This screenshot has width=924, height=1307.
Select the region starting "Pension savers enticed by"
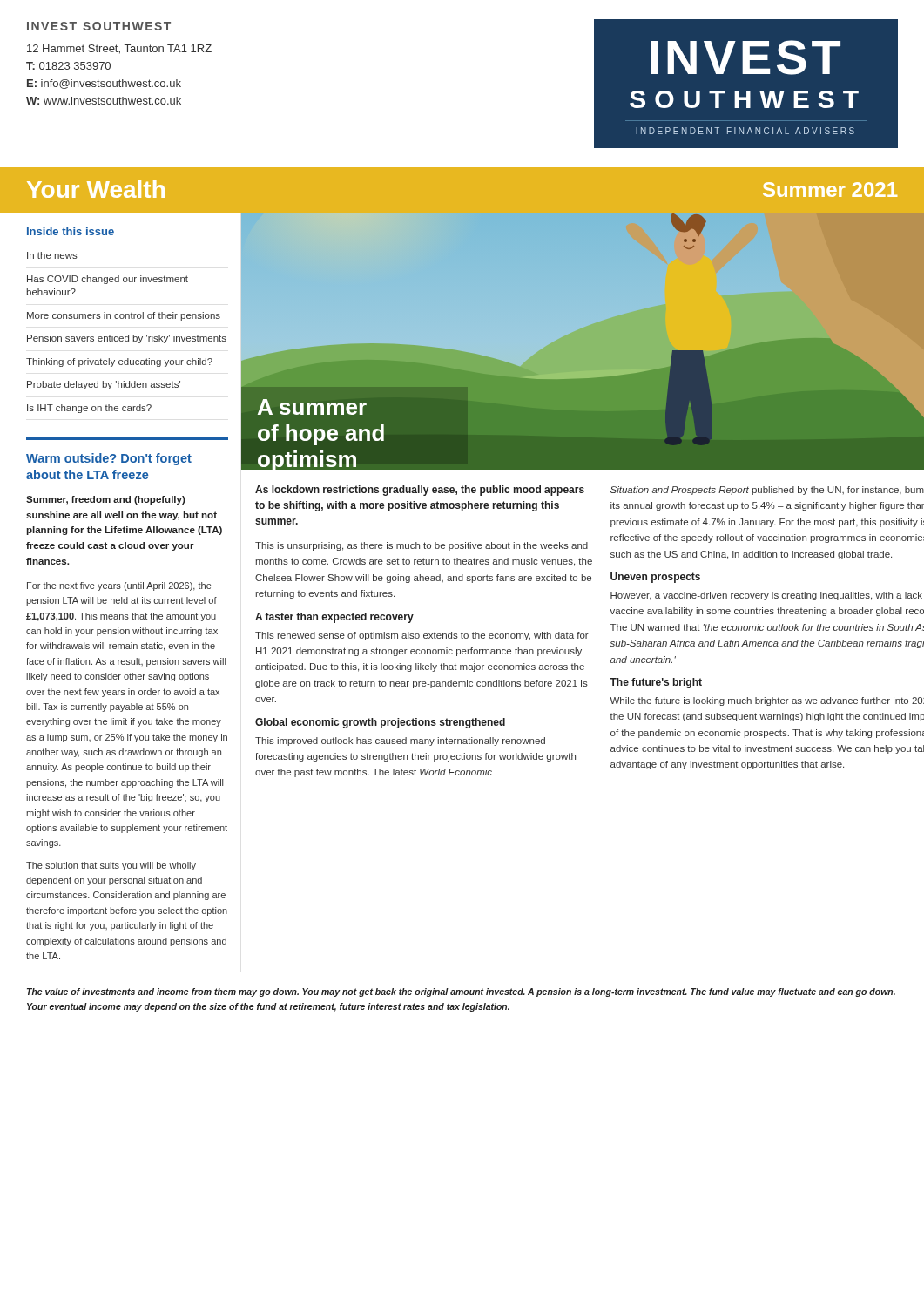(126, 338)
